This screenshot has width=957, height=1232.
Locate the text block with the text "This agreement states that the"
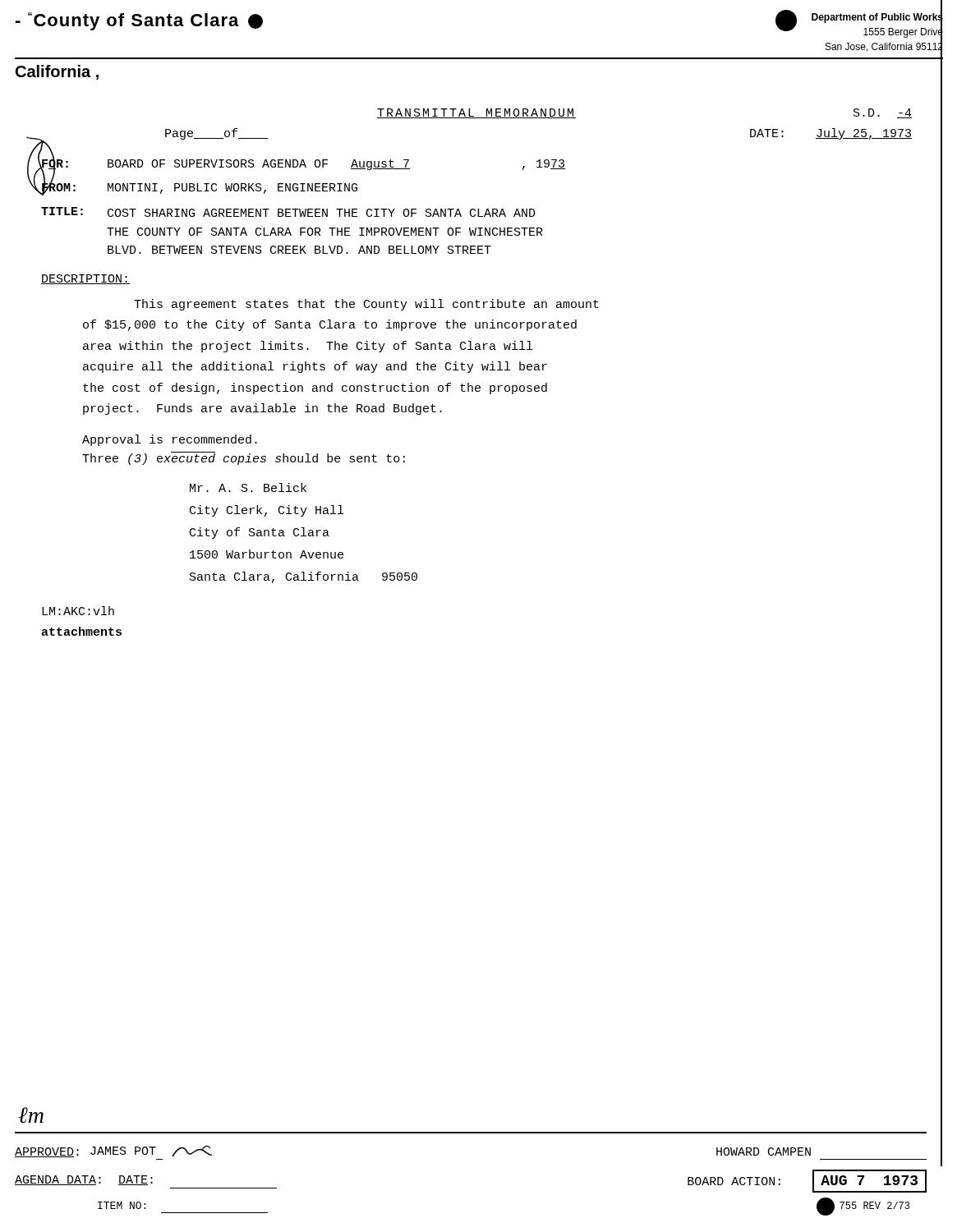click(341, 357)
